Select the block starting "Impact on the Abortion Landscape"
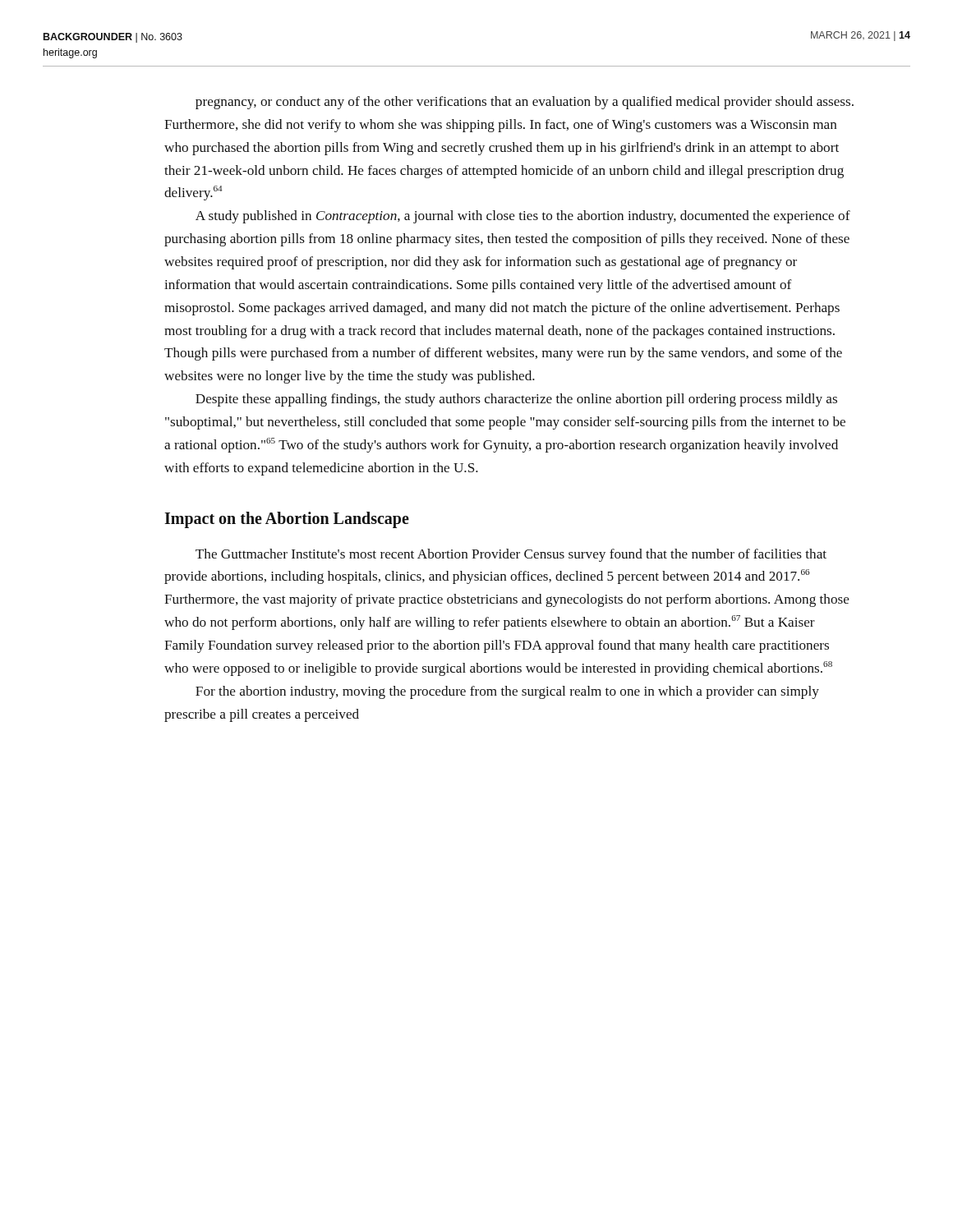The image size is (953, 1232). 287,518
